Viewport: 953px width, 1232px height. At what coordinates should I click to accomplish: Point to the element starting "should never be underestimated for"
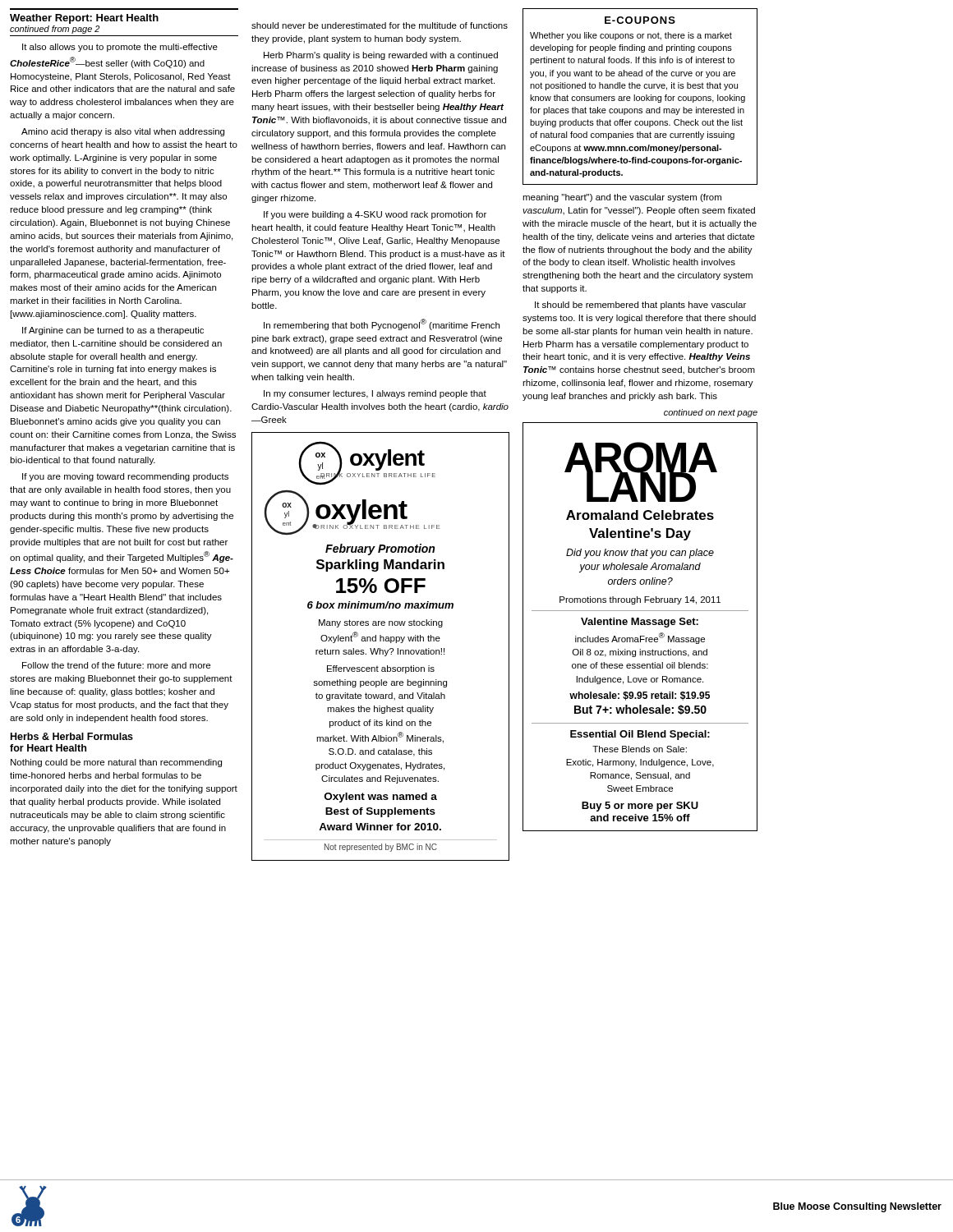tap(380, 223)
